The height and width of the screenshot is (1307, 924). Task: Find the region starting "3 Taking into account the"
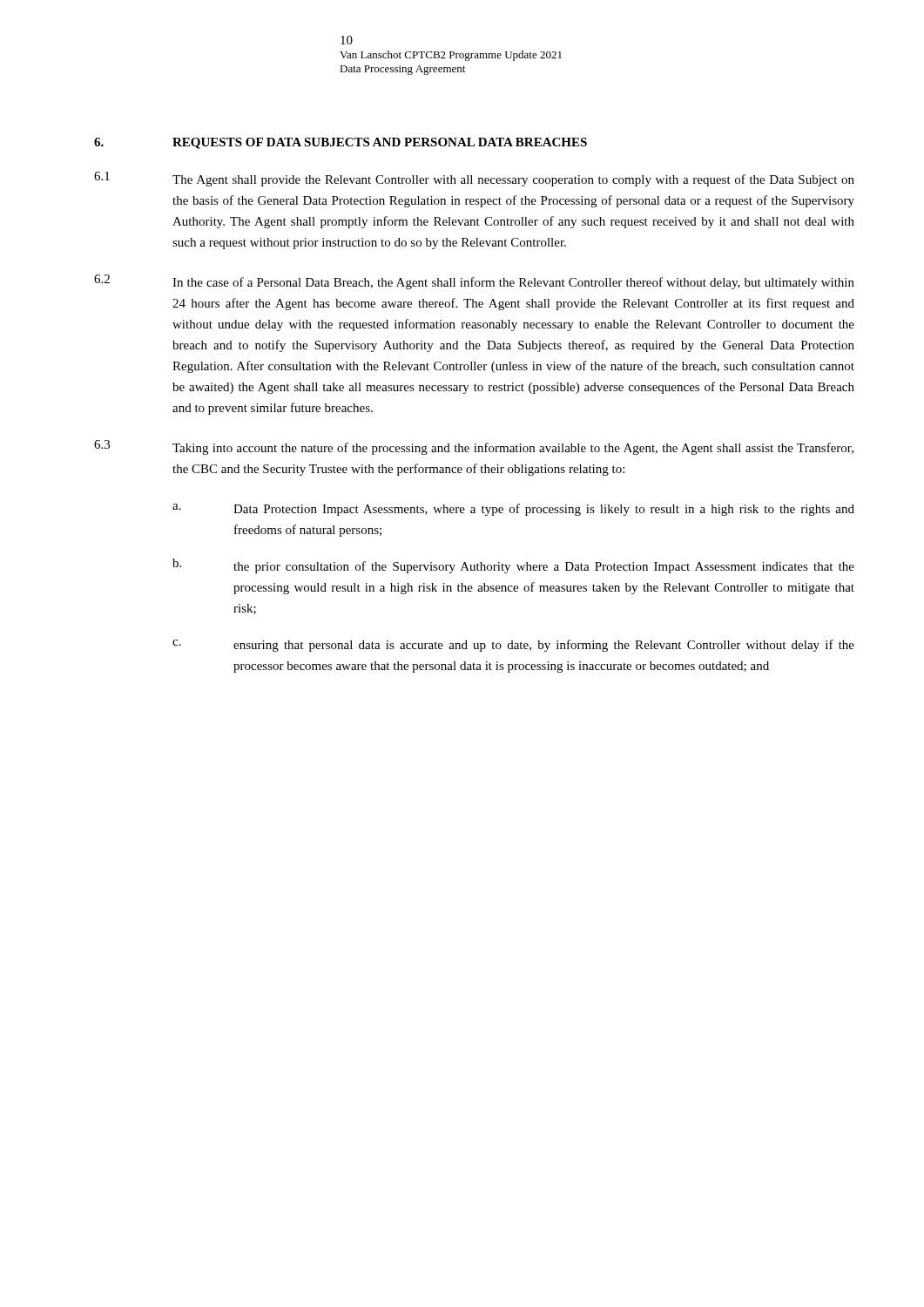point(474,458)
